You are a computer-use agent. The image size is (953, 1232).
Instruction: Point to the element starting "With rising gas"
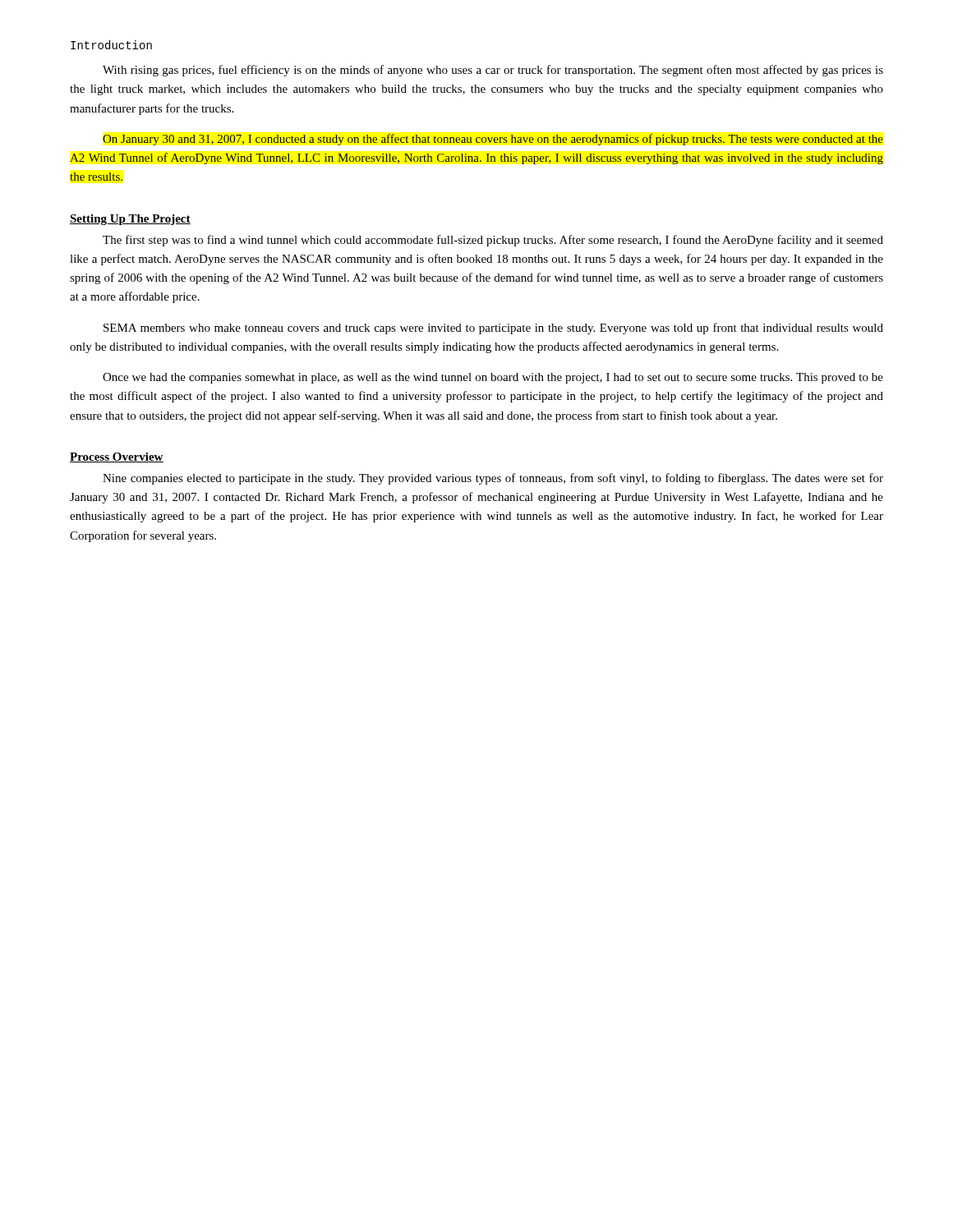[x=476, y=89]
